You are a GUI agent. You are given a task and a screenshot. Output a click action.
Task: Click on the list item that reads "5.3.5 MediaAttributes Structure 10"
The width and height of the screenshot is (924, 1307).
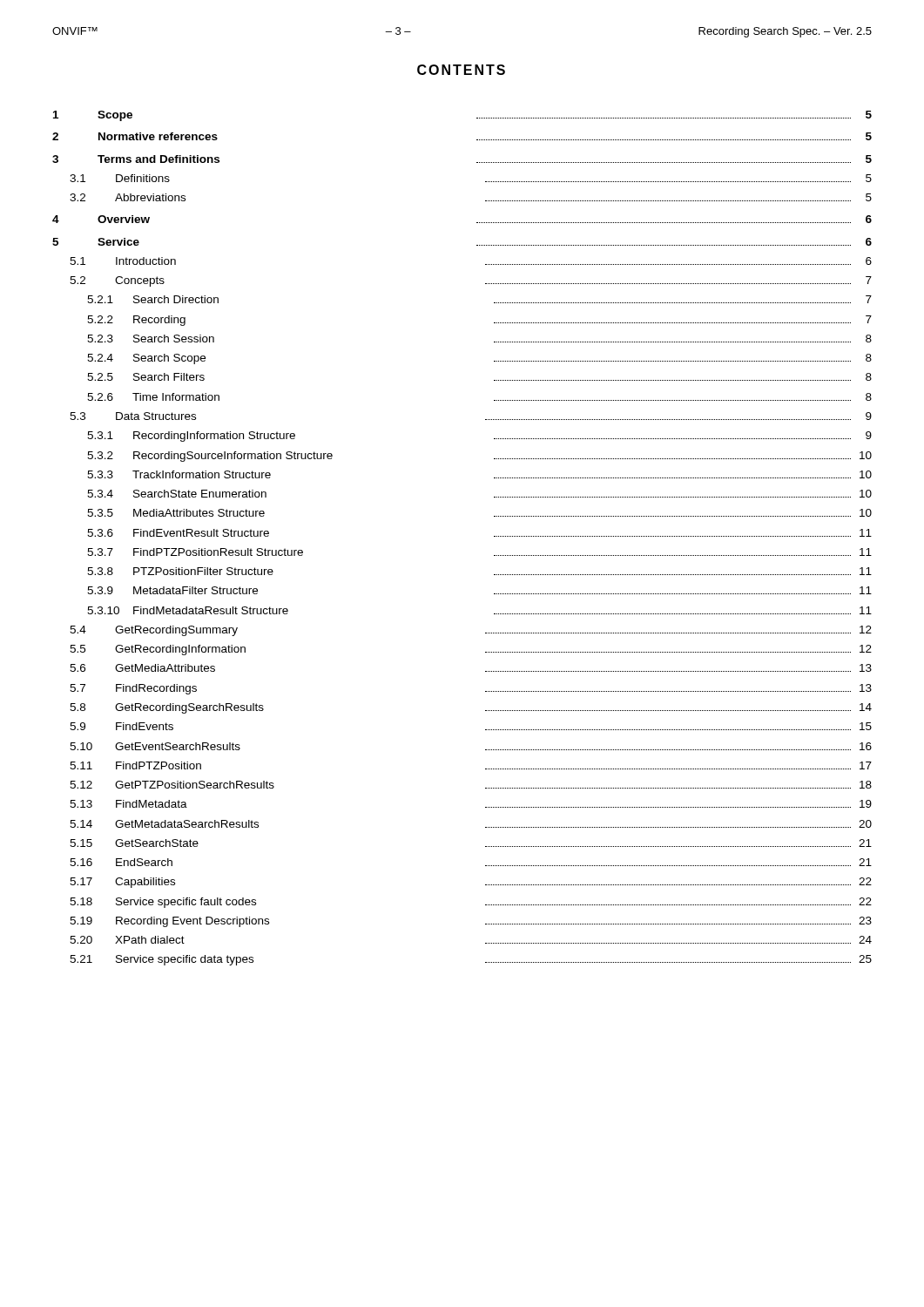click(100, 513)
